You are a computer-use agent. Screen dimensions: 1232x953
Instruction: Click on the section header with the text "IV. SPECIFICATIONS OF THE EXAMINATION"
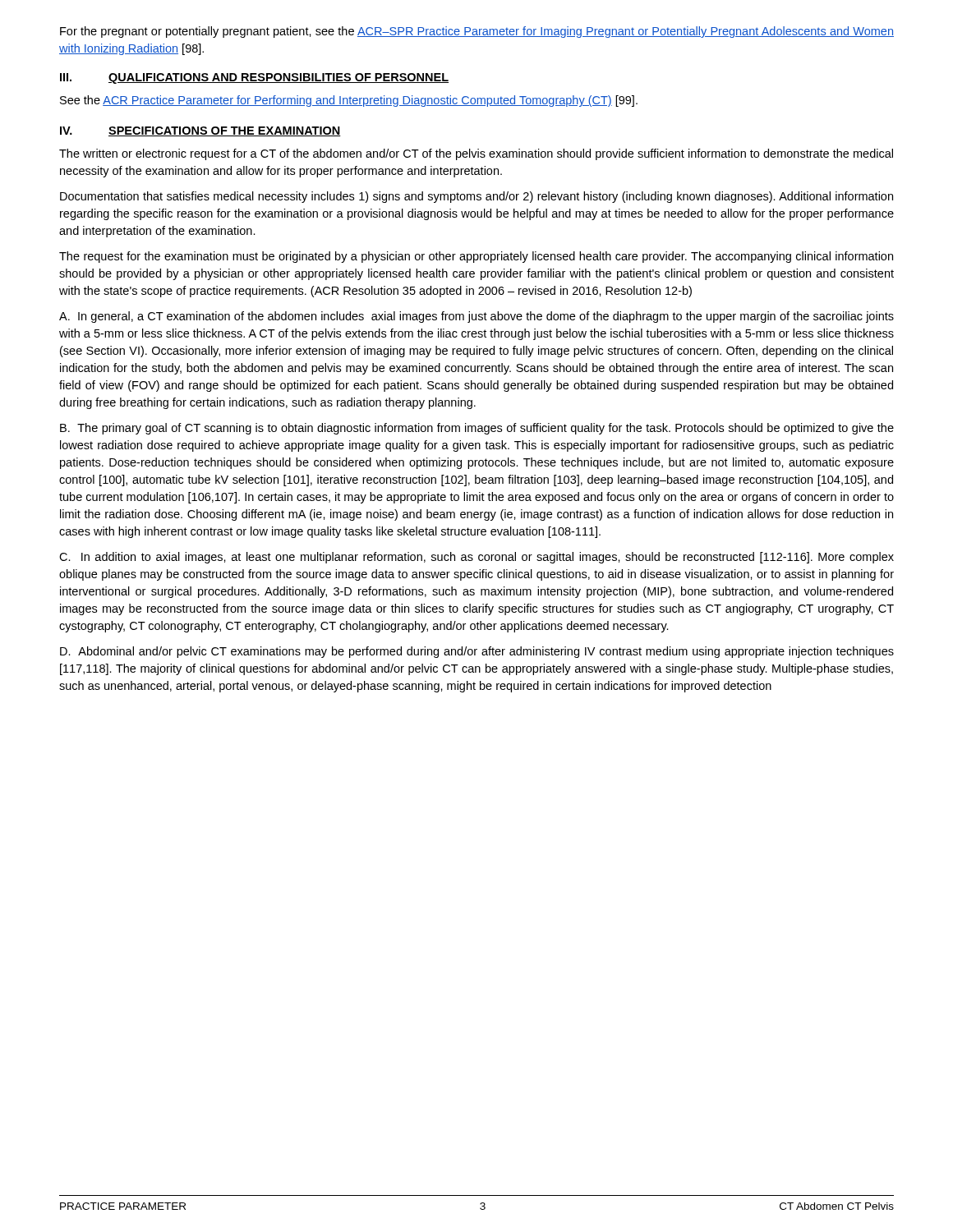[x=200, y=131]
